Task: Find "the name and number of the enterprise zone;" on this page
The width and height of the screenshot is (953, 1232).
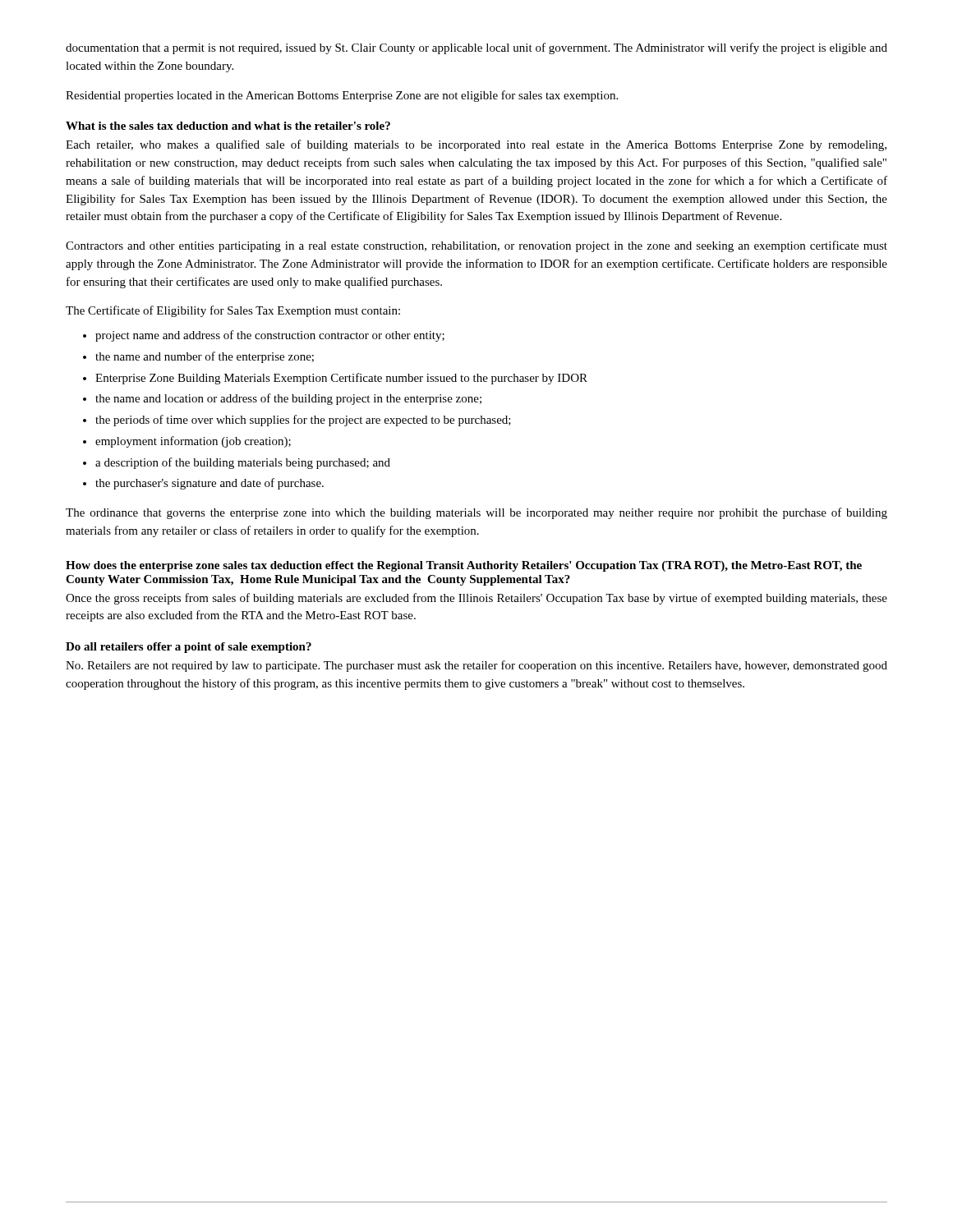Action: [205, 356]
